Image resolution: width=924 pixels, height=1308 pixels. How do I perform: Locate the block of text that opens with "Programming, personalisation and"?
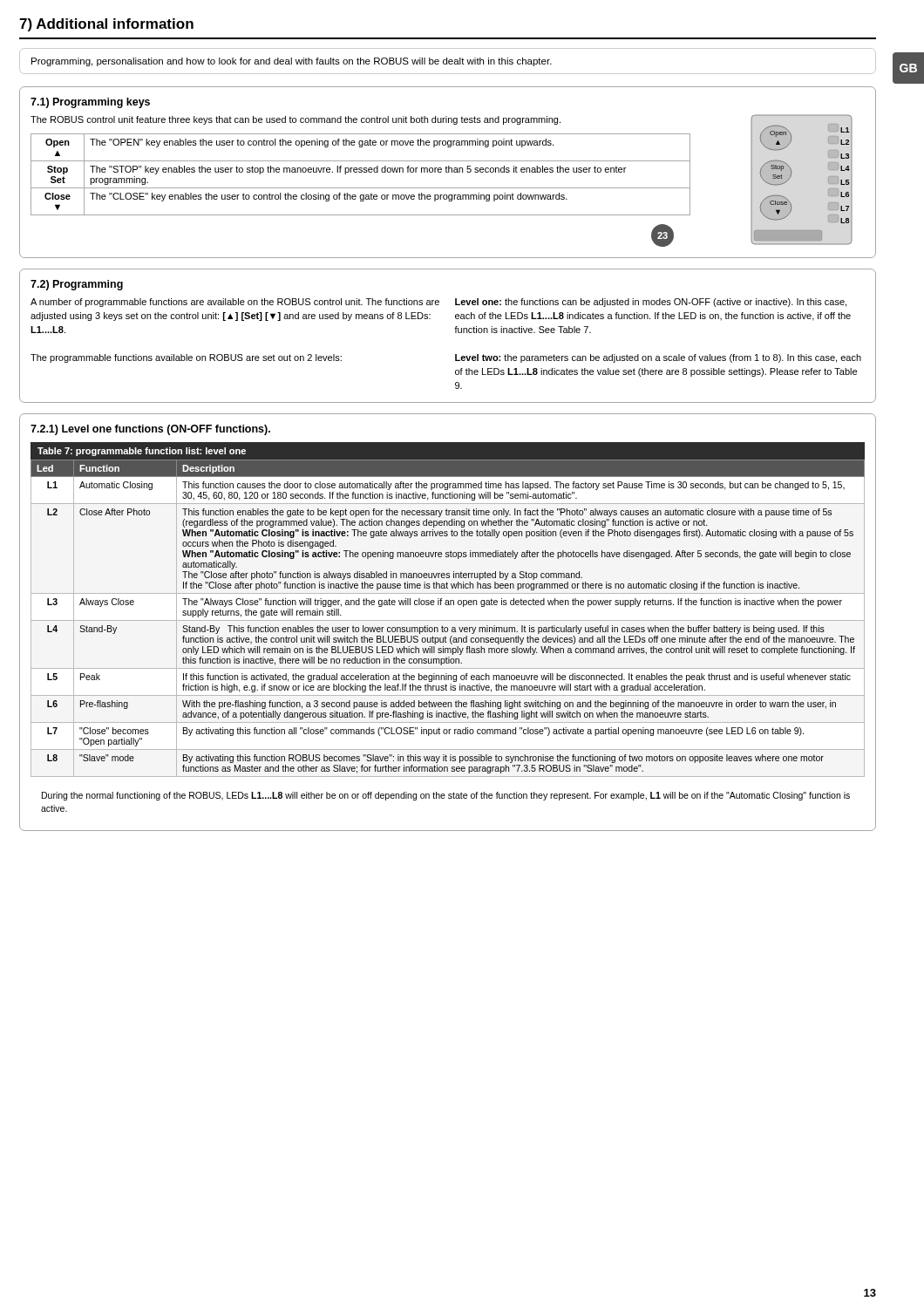pos(291,61)
